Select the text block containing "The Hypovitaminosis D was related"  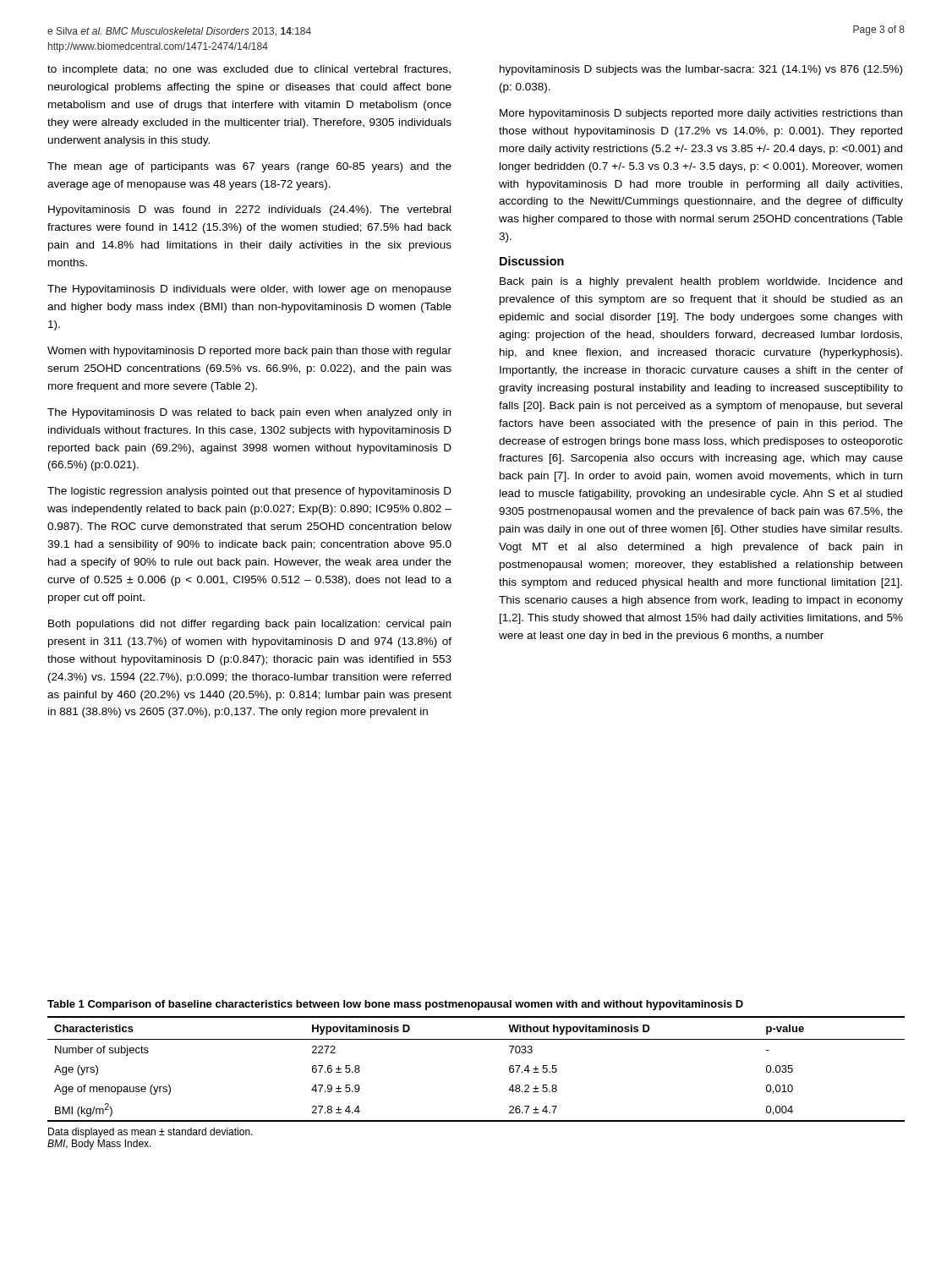pos(249,438)
